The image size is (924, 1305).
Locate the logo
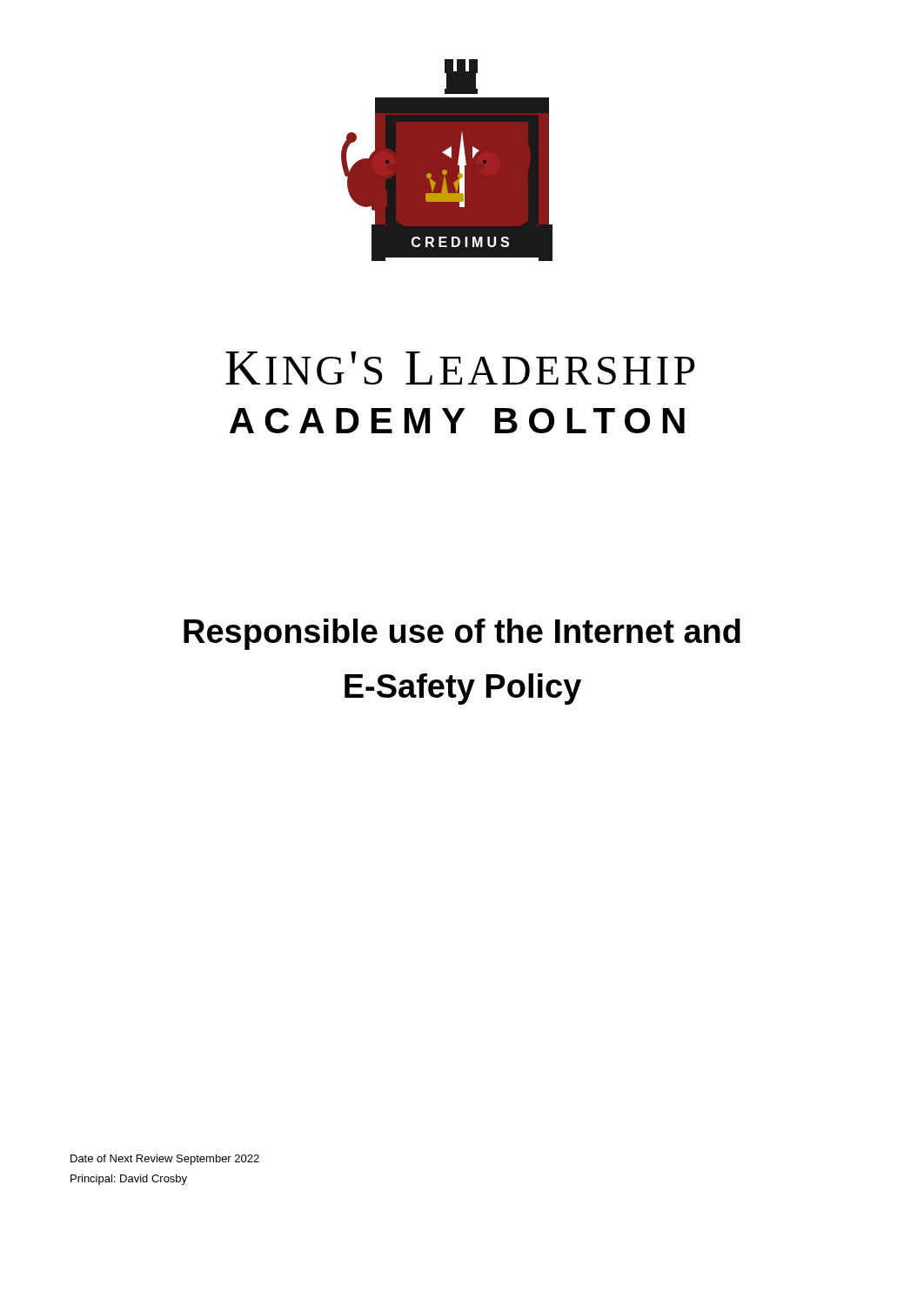pyautogui.click(x=462, y=191)
